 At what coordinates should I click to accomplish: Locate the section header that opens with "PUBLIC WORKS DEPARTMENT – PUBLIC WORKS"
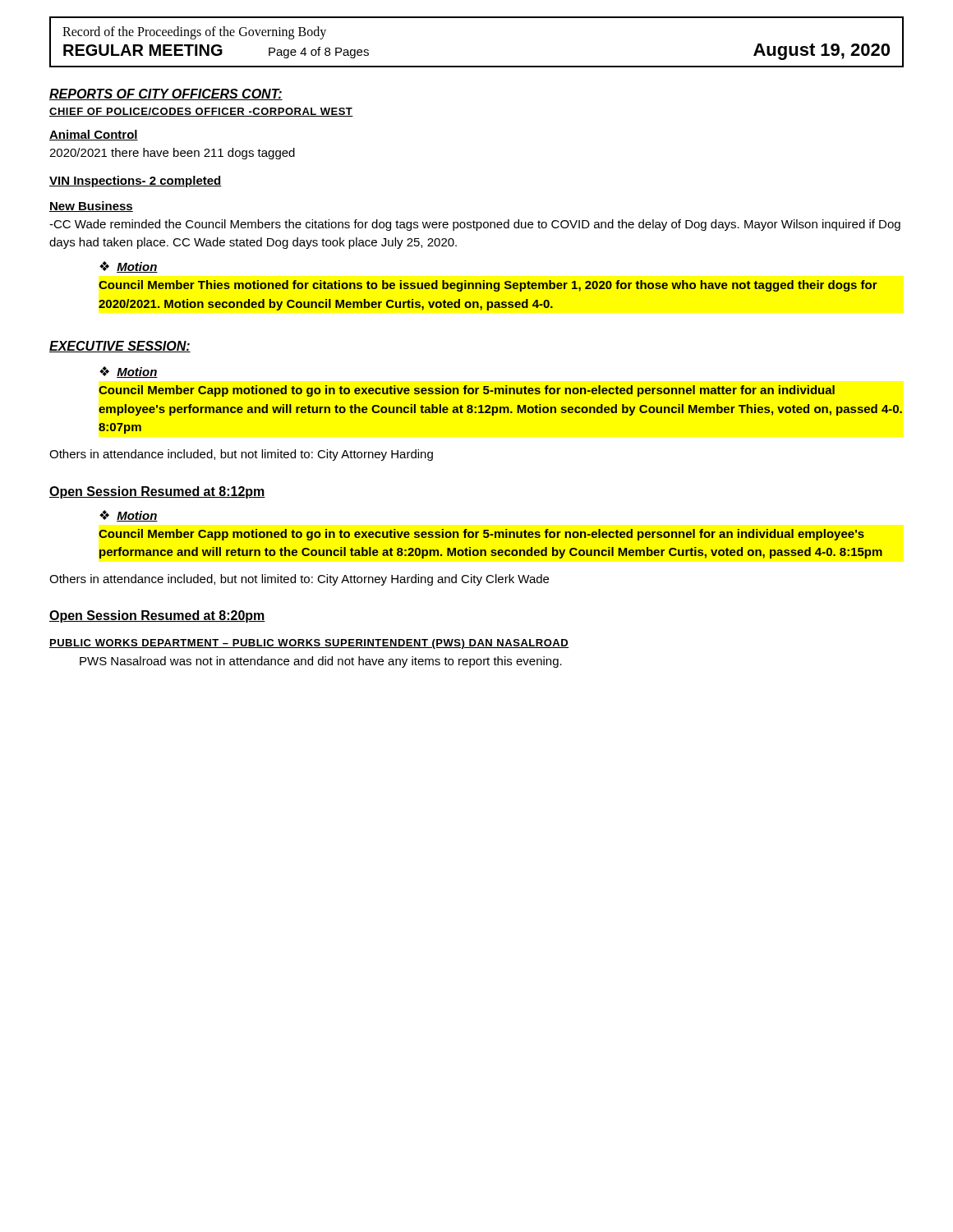(x=476, y=643)
